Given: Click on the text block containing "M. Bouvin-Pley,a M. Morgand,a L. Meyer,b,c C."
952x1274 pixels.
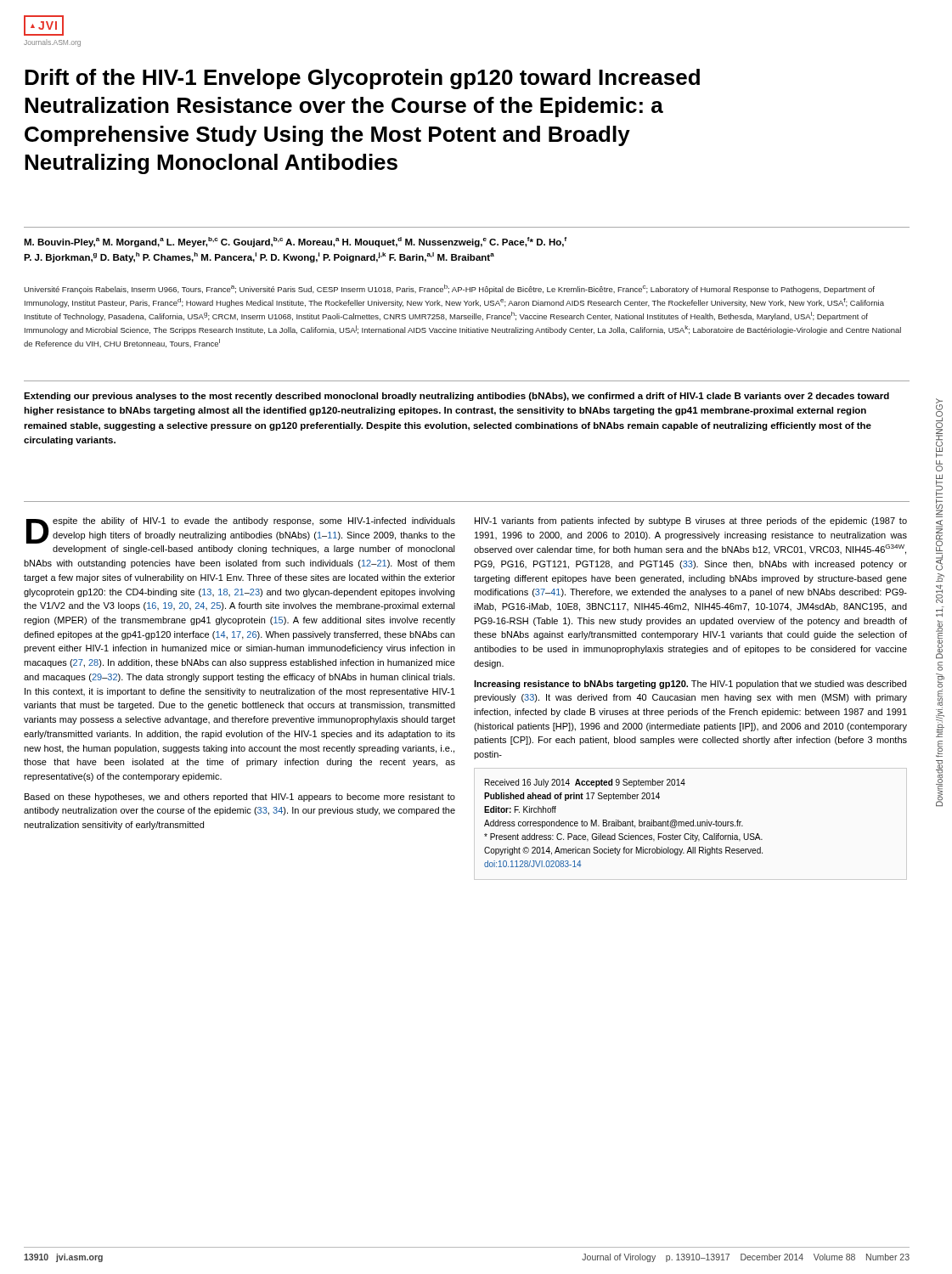Looking at the screenshot, I should click(295, 249).
